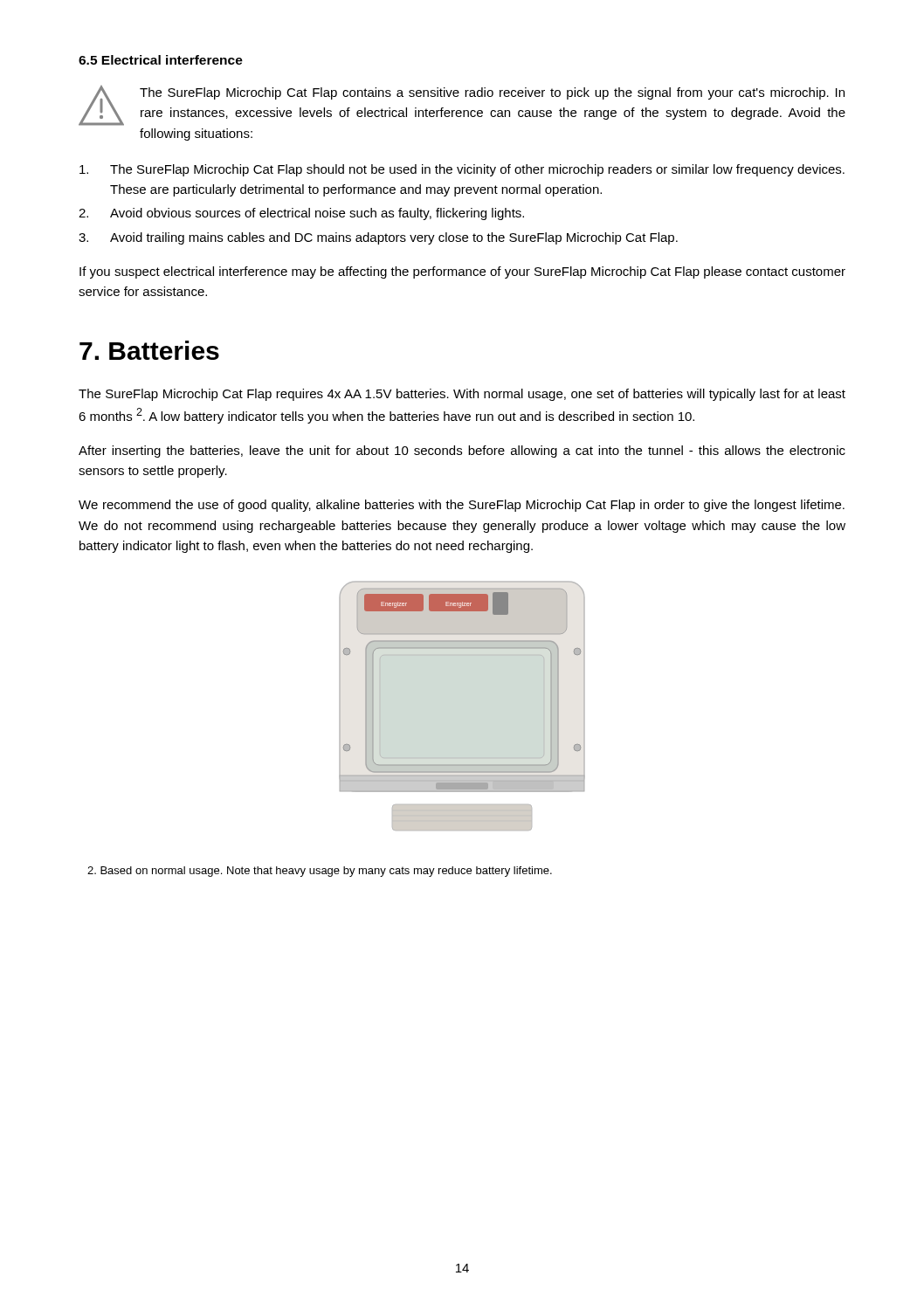The width and height of the screenshot is (924, 1310).
Task: Locate the list item with the text "The SureFlap Microchip Cat"
Action: pyautogui.click(x=462, y=179)
